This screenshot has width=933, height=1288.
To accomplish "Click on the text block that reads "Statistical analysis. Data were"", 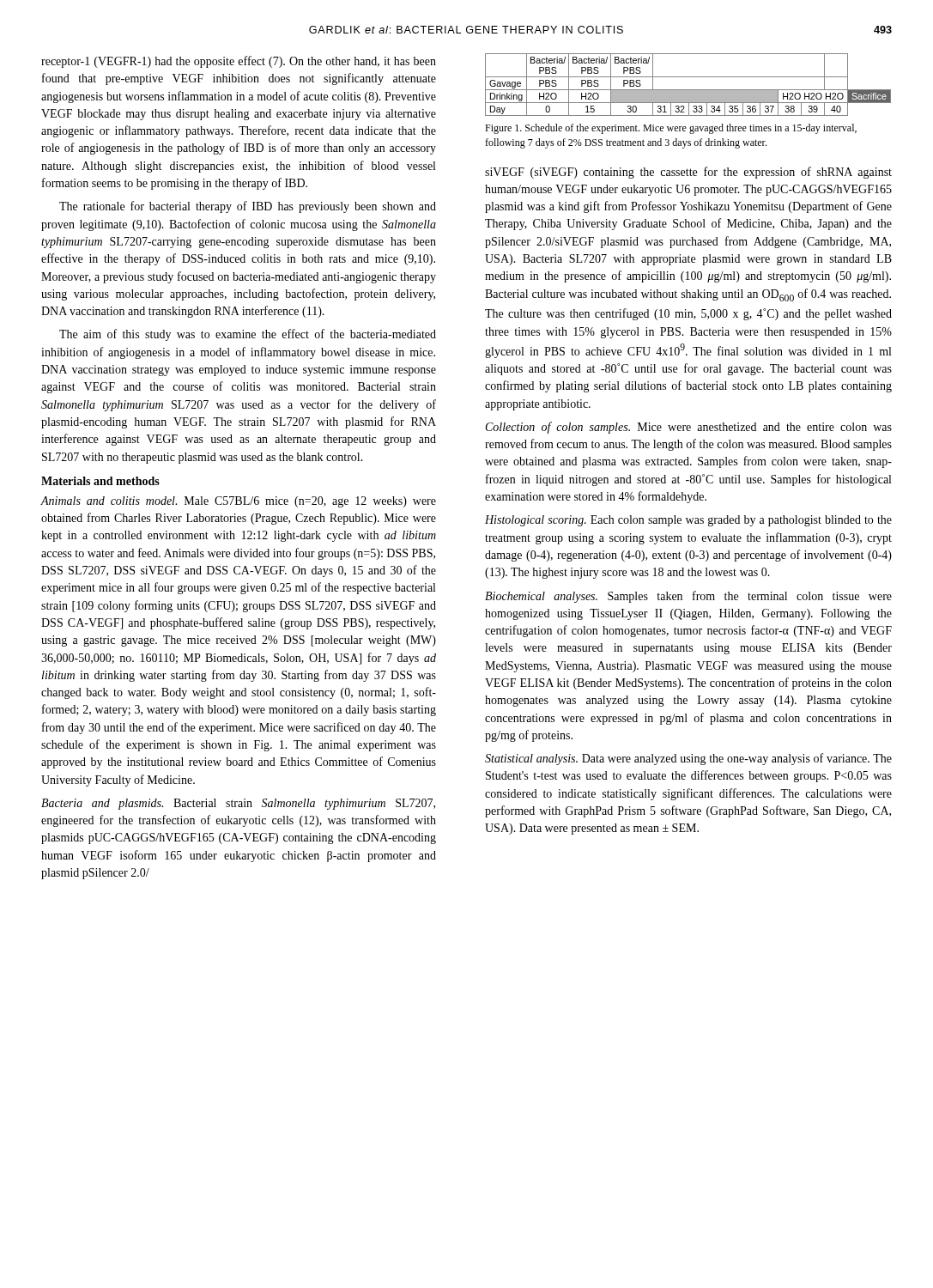I will [688, 794].
